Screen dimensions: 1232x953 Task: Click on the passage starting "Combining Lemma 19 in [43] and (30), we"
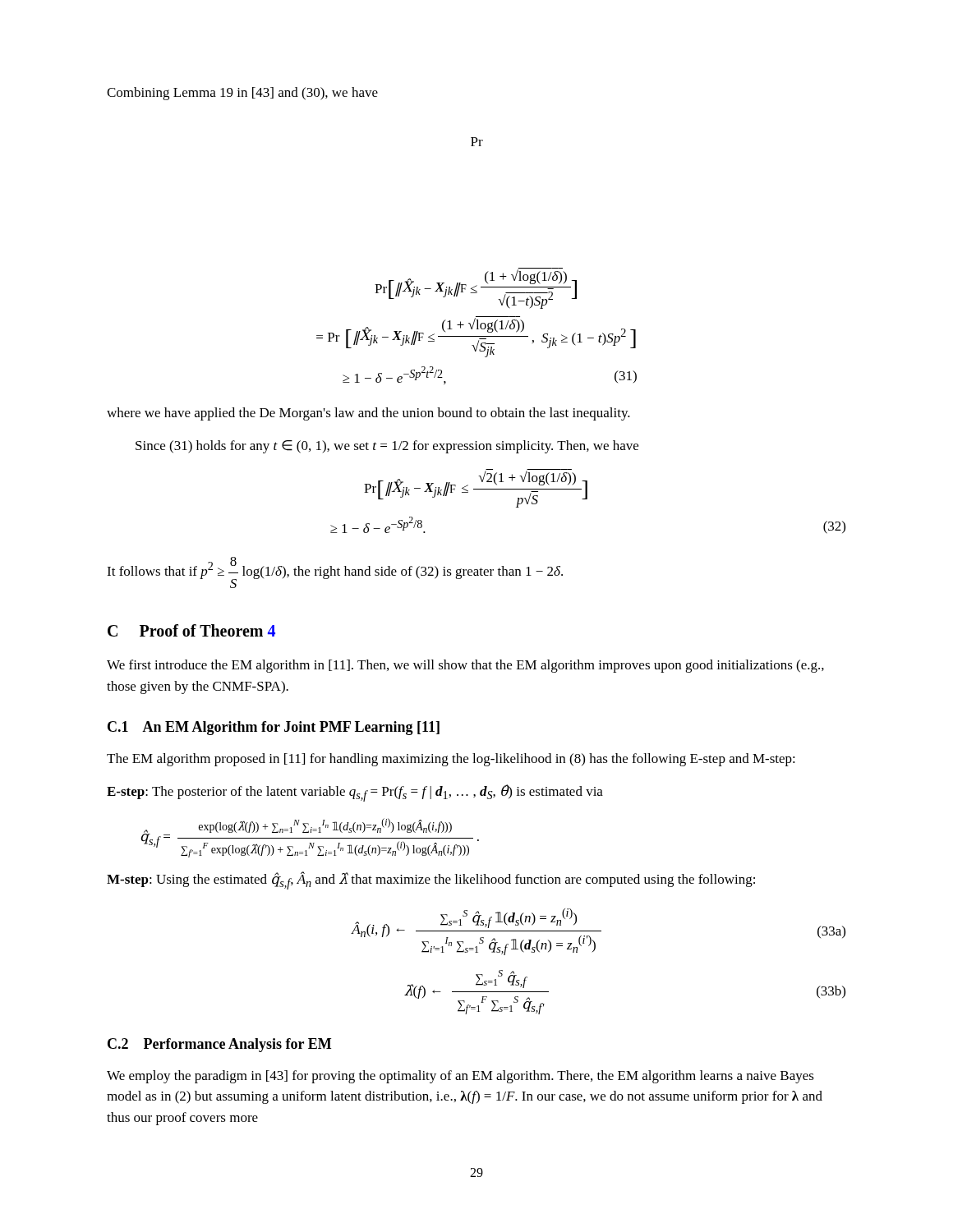point(242,92)
